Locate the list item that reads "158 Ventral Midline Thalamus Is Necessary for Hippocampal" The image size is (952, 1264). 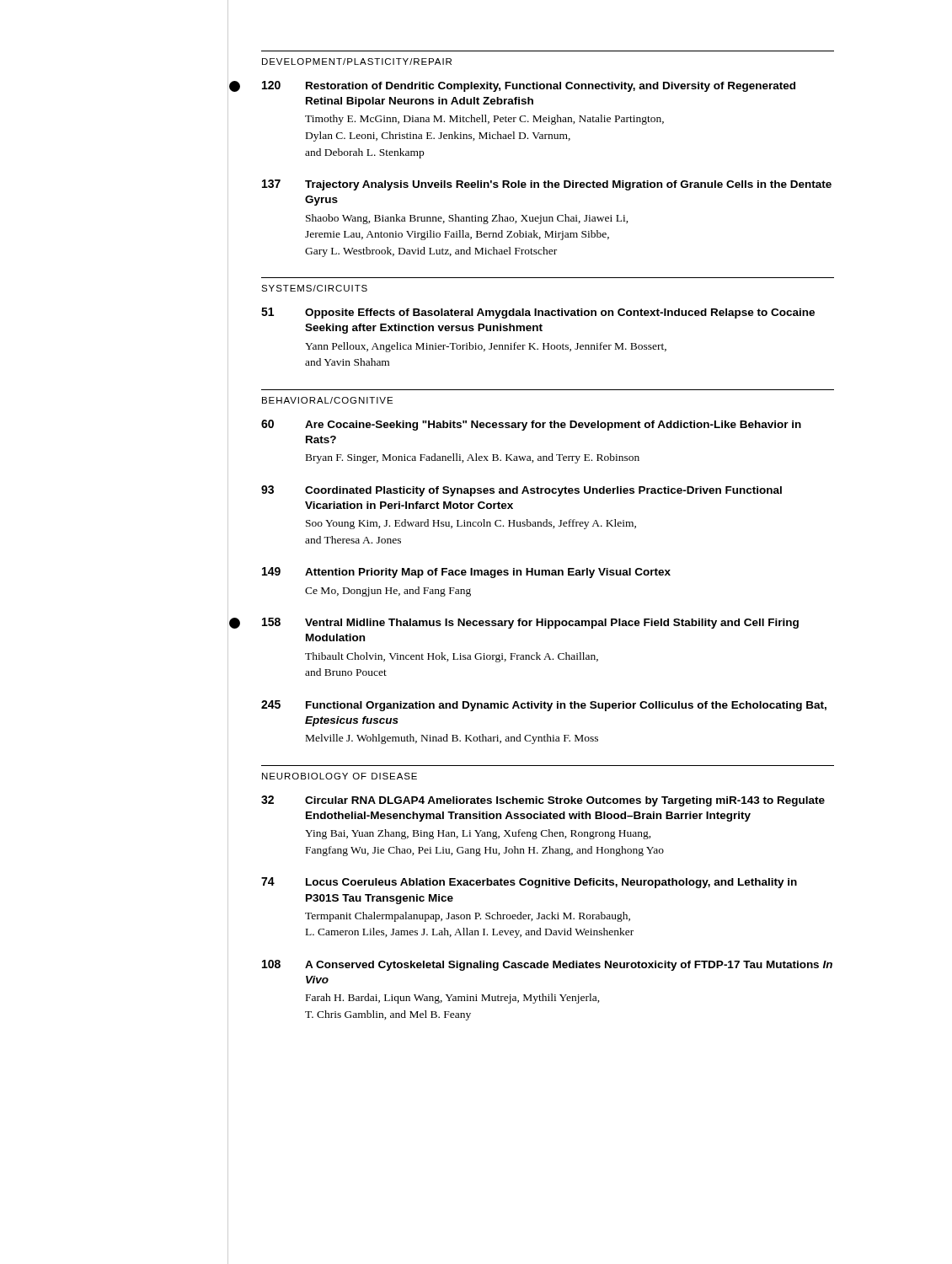(x=548, y=648)
